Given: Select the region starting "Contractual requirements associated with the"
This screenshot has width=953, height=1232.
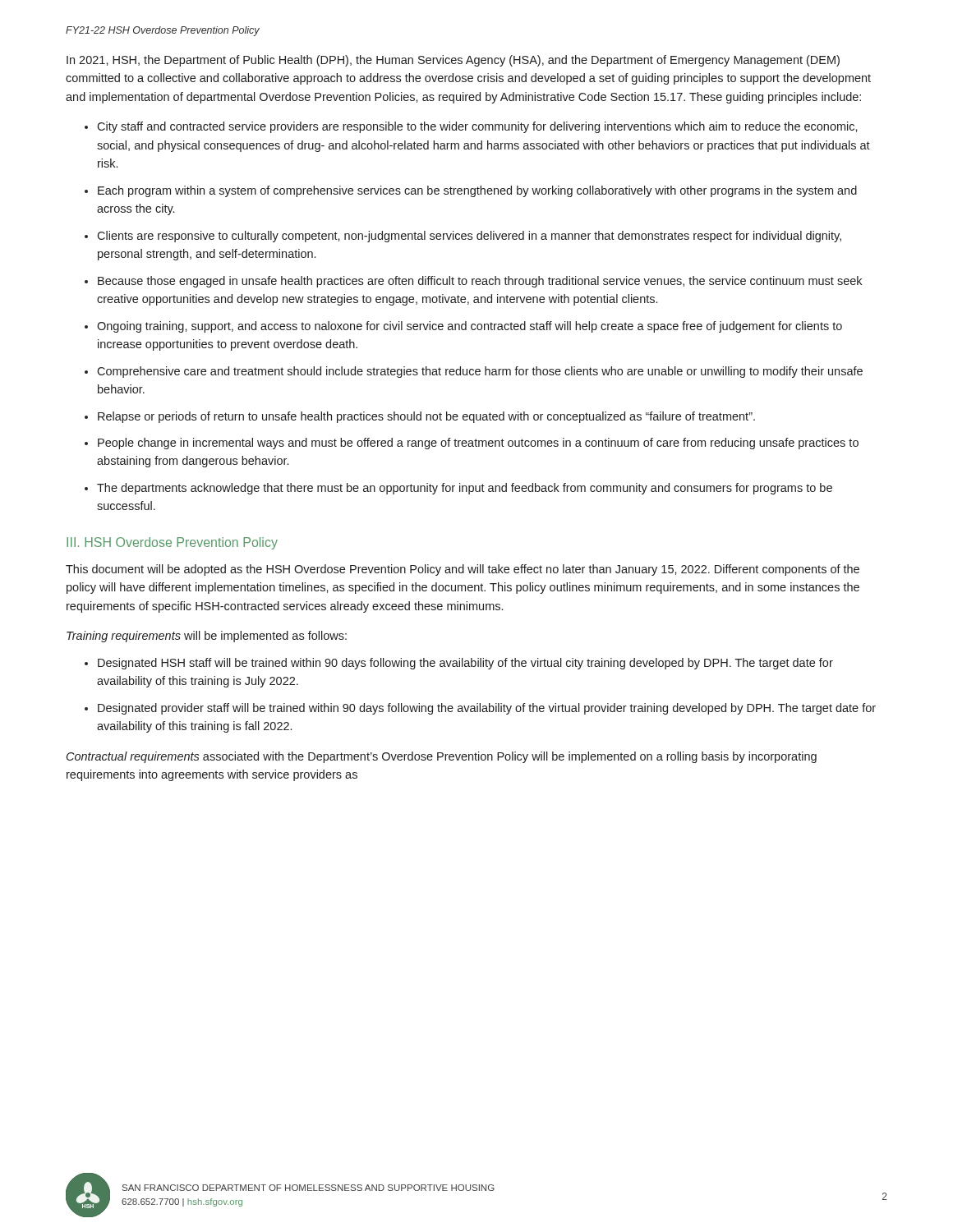Looking at the screenshot, I should [441, 765].
